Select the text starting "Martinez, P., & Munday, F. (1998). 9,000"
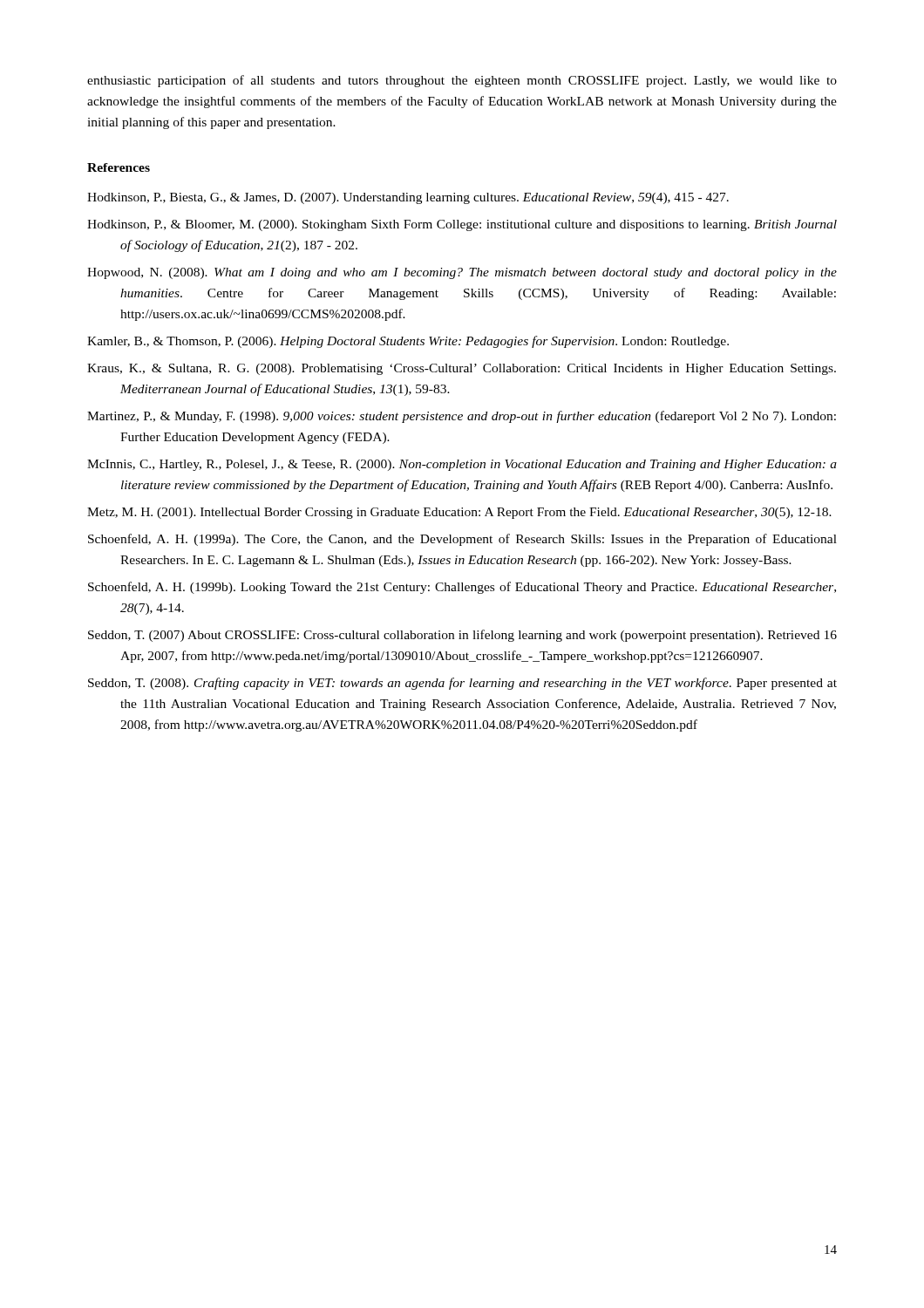Viewport: 924px width, 1308px height. [462, 427]
